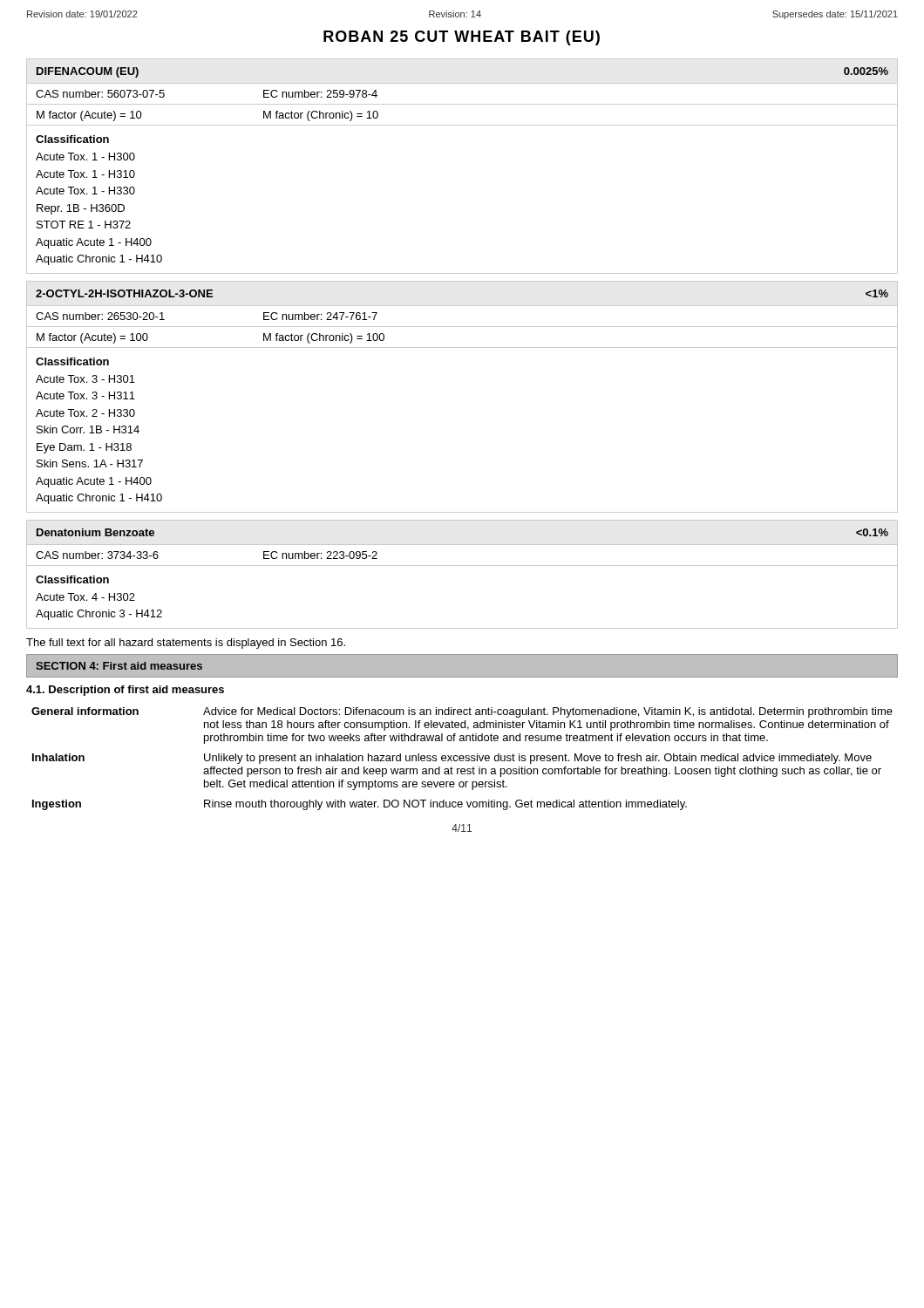Locate the passage starting "Ingestion Rinse mouth thoroughly with"
Viewport: 924px width, 1308px height.
coord(462,803)
